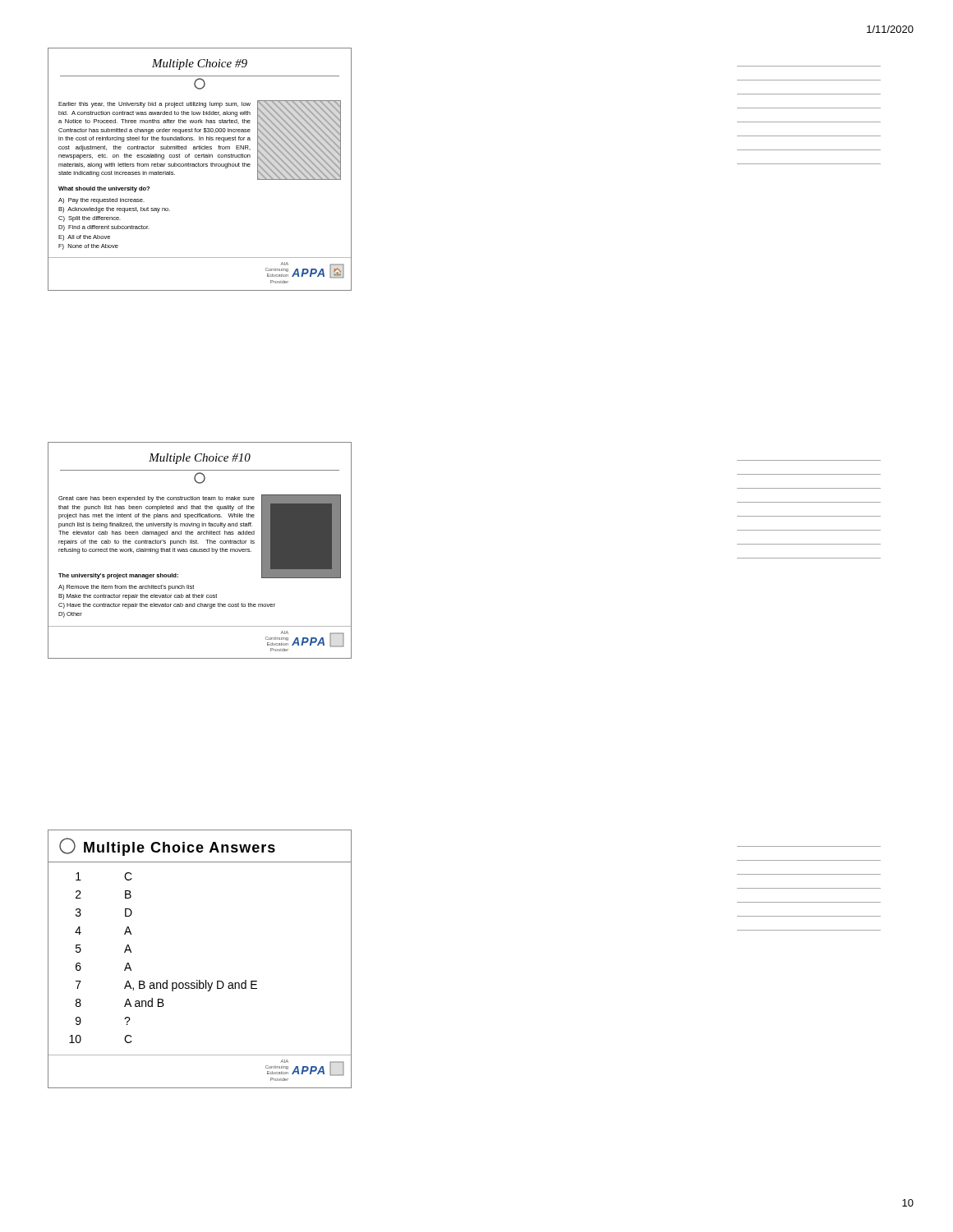Where does it say "D) Find a different subcontractor."?

[x=104, y=227]
